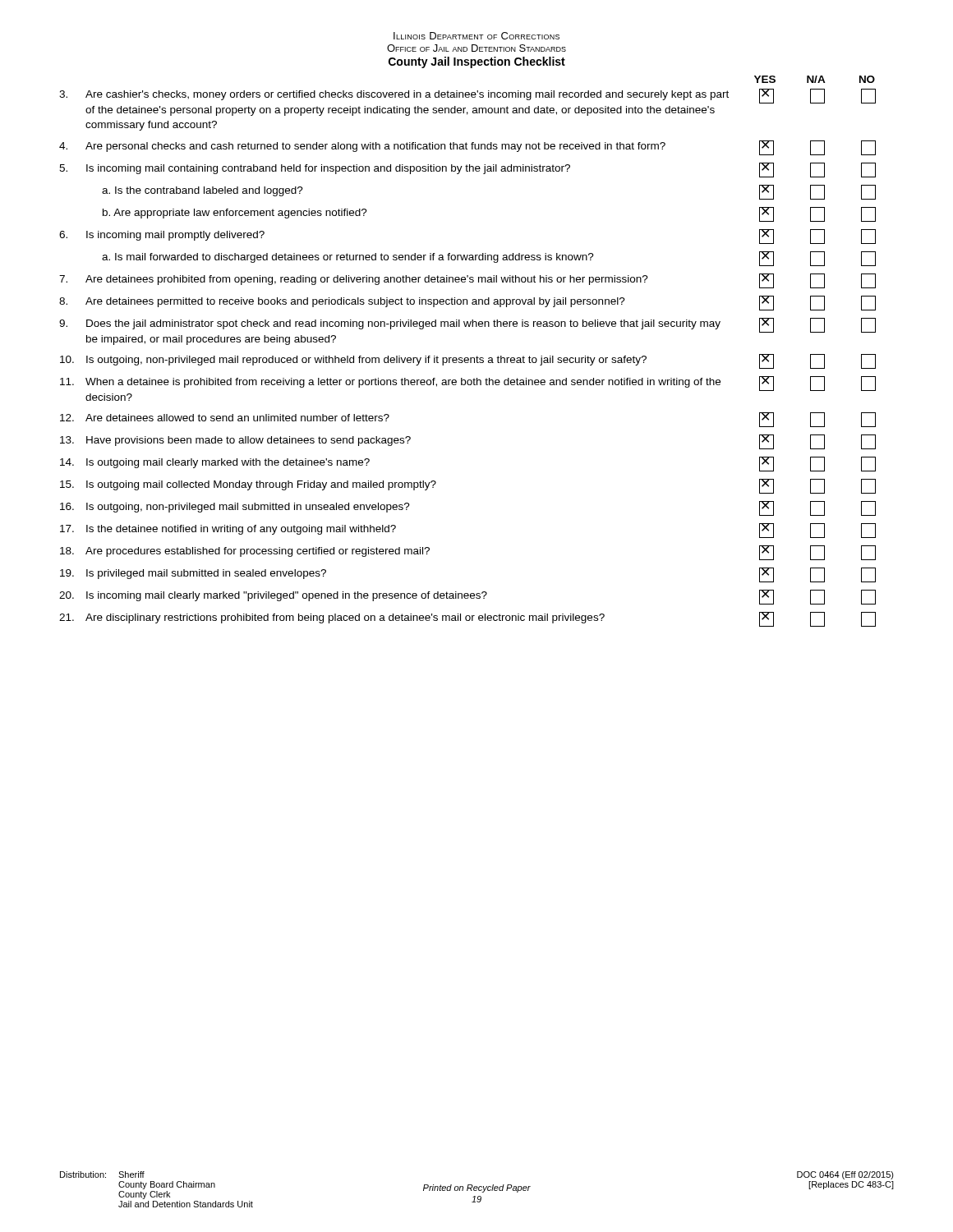Select the list item that says "9. Does the jail administrator"
Viewport: 953px width, 1232px height.
point(476,331)
